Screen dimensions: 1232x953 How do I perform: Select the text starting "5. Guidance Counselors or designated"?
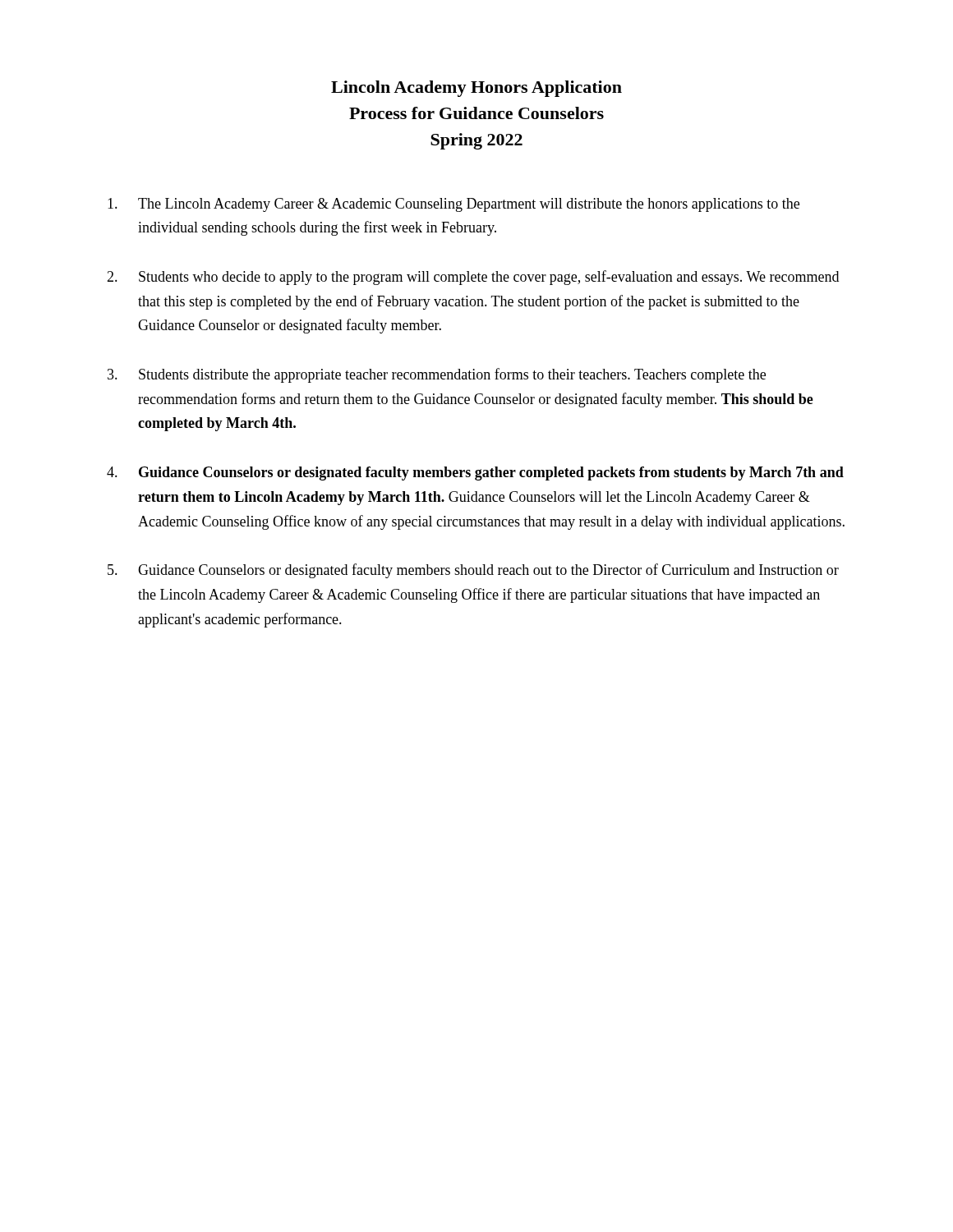(x=476, y=595)
